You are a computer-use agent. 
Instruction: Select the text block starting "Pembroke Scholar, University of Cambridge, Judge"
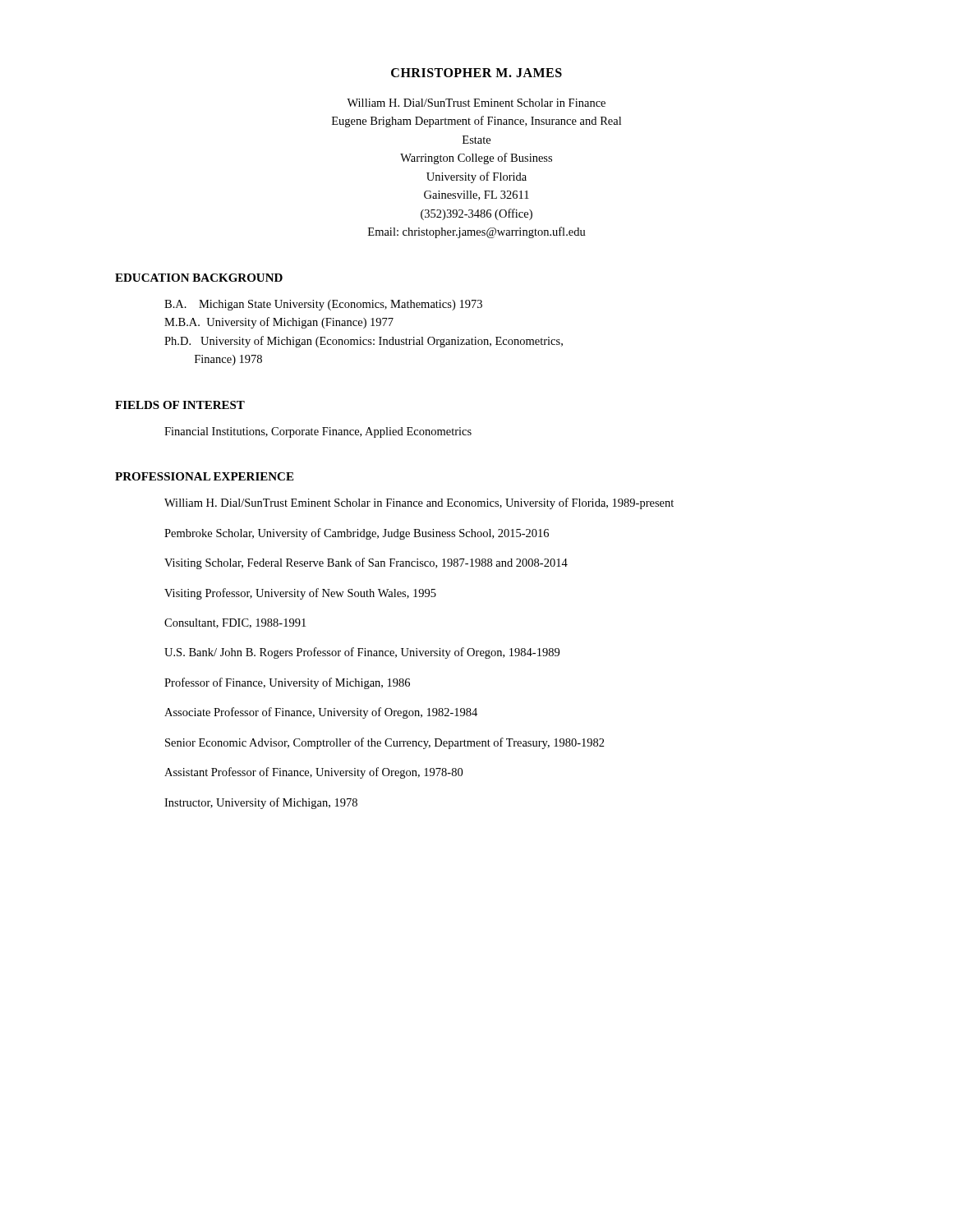pos(357,533)
